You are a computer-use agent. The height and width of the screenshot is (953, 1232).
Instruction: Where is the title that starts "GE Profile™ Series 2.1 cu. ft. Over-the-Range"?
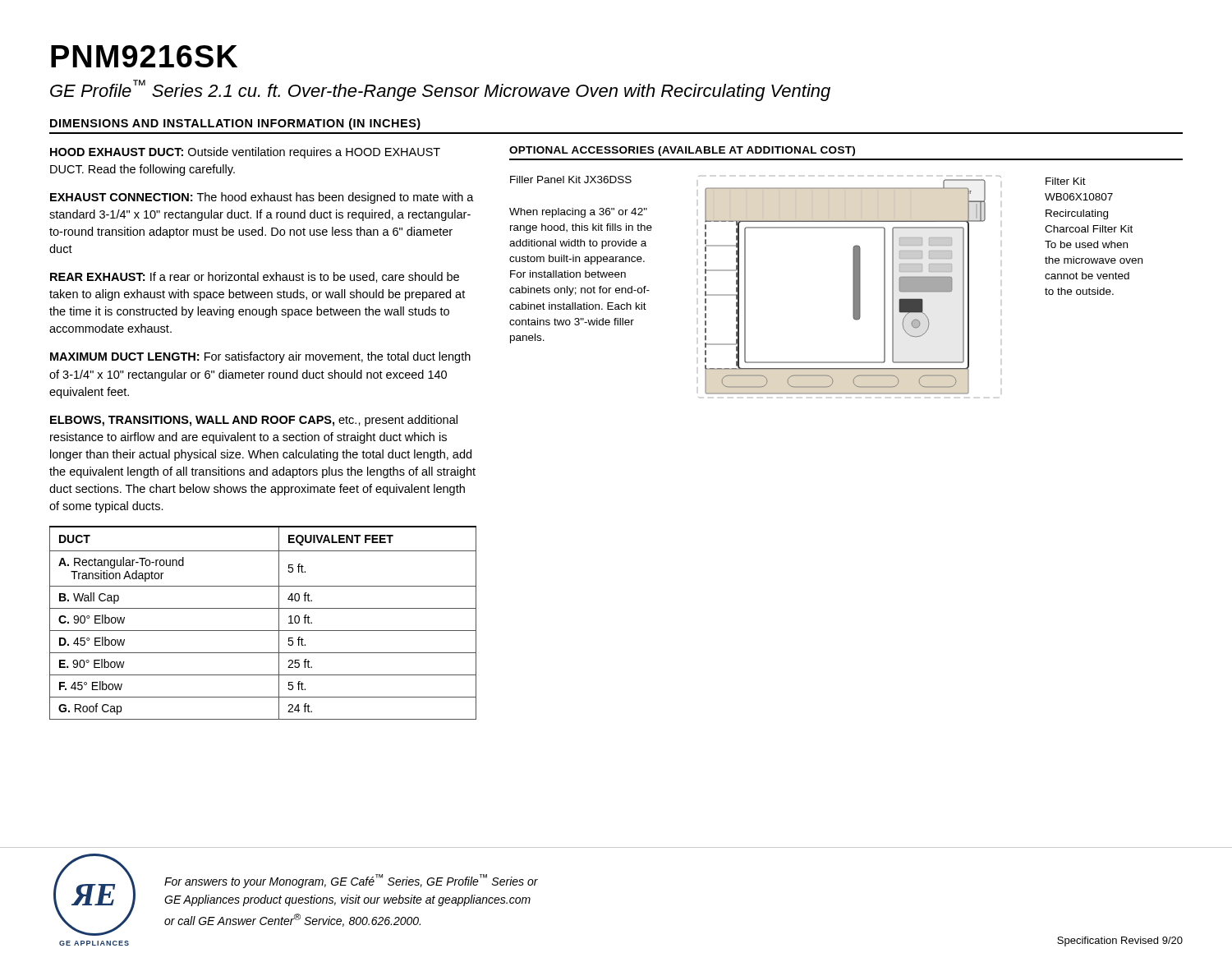coord(440,89)
